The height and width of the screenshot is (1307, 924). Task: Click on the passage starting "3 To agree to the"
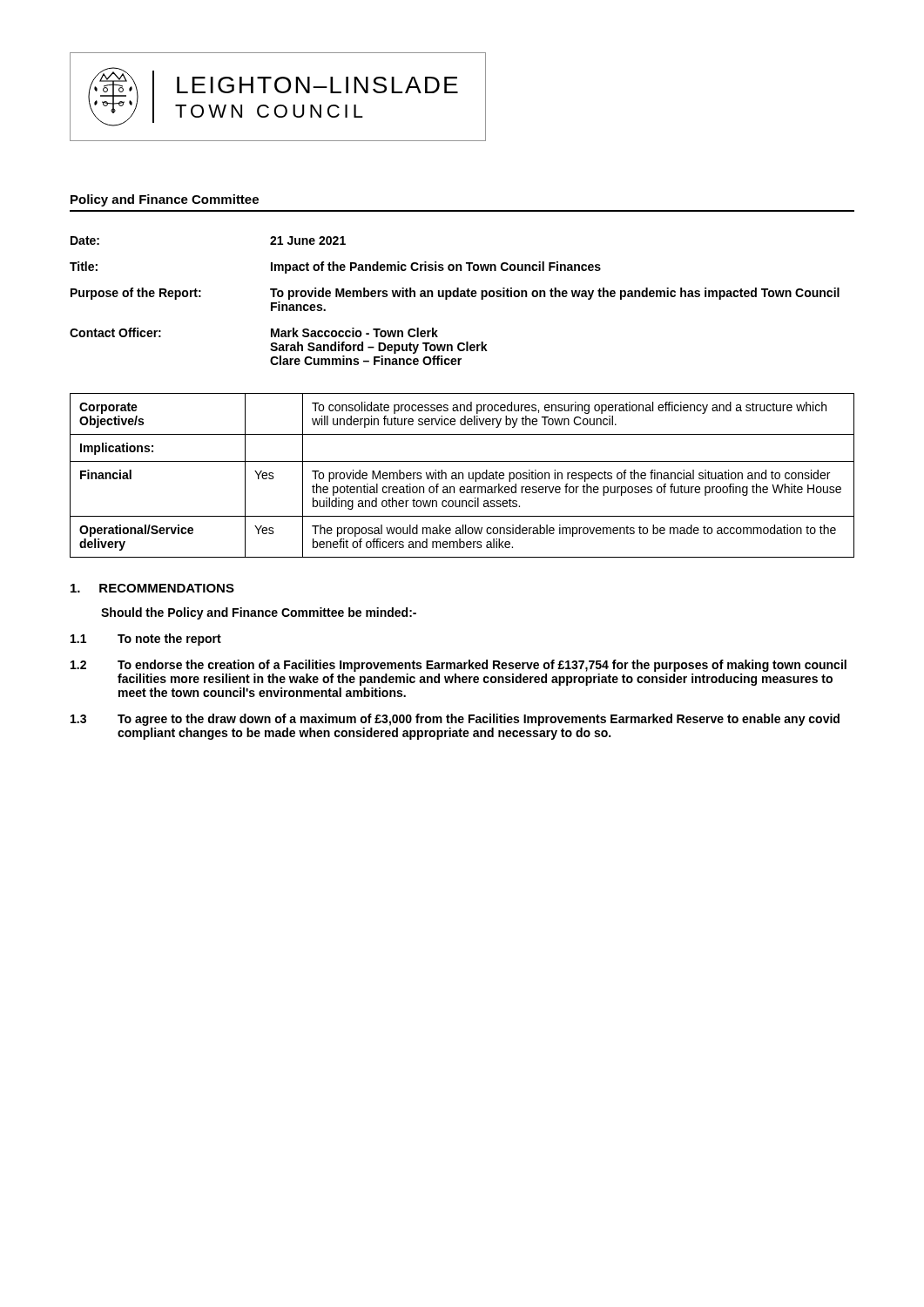click(462, 726)
